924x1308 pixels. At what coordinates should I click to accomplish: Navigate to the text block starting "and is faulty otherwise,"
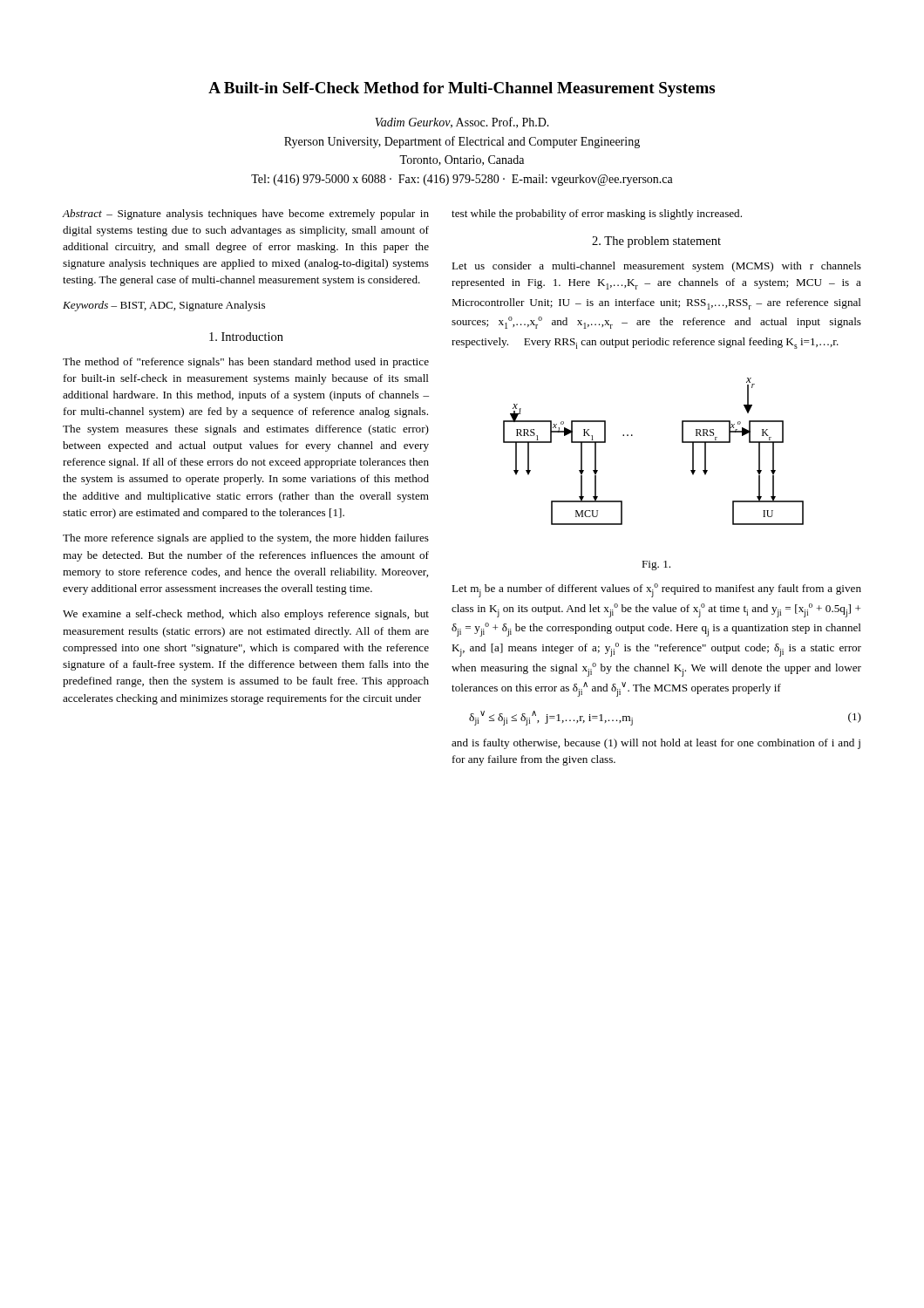[x=656, y=751]
